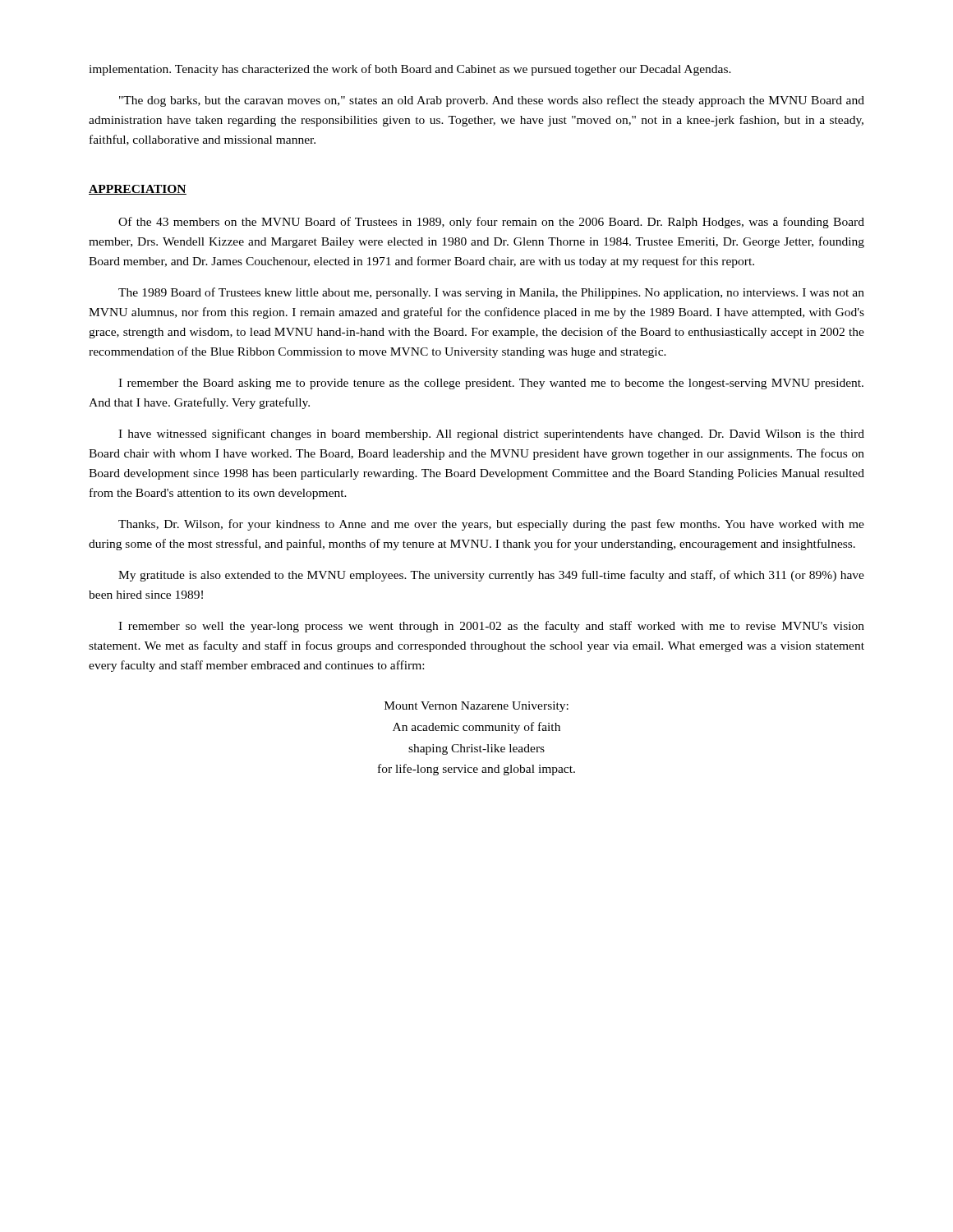953x1232 pixels.
Task: Navigate to the passage starting "The 1989 Board"
Action: (x=476, y=322)
